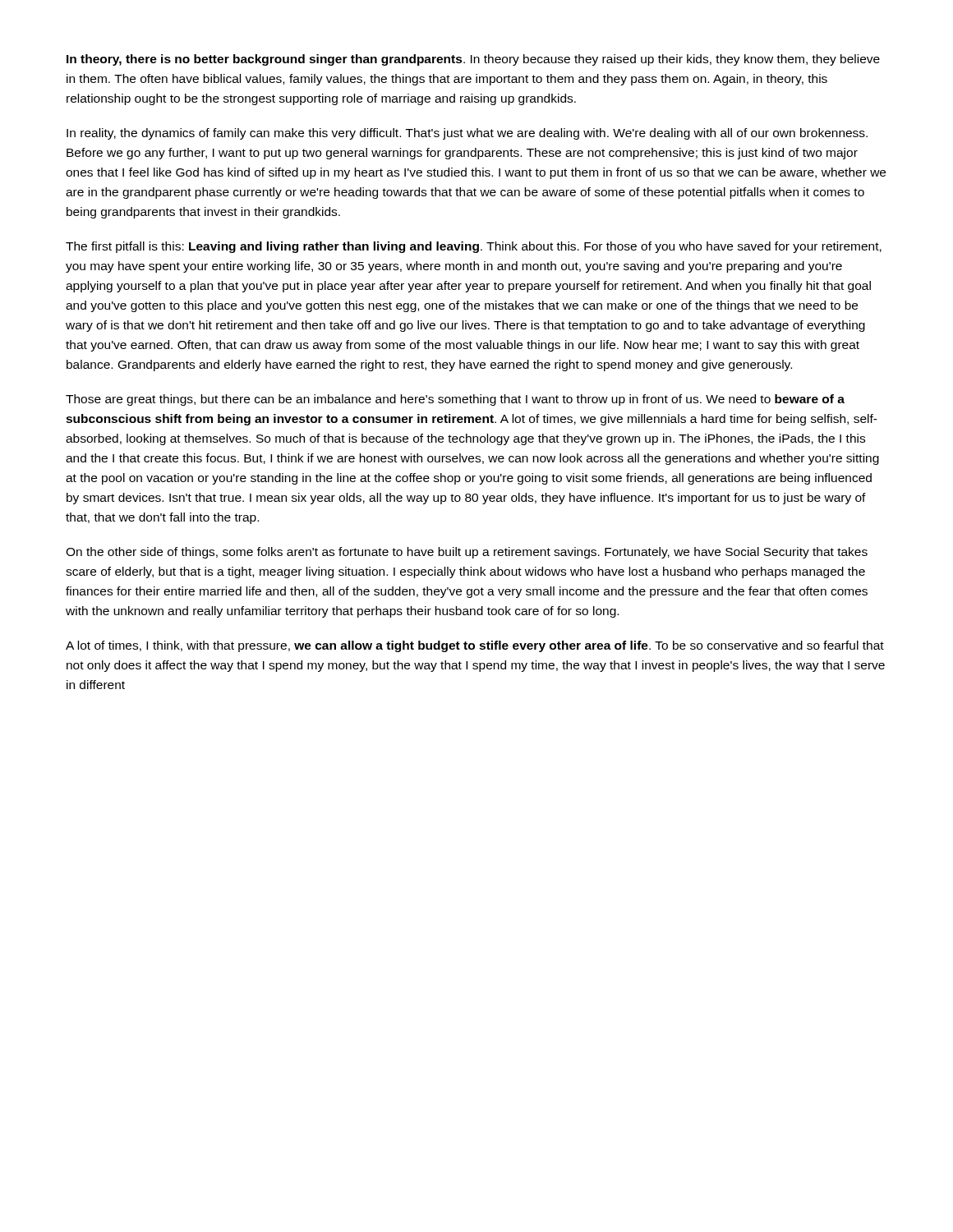Find the text block with the text "In theory, there is no better background singer"

(x=473, y=78)
